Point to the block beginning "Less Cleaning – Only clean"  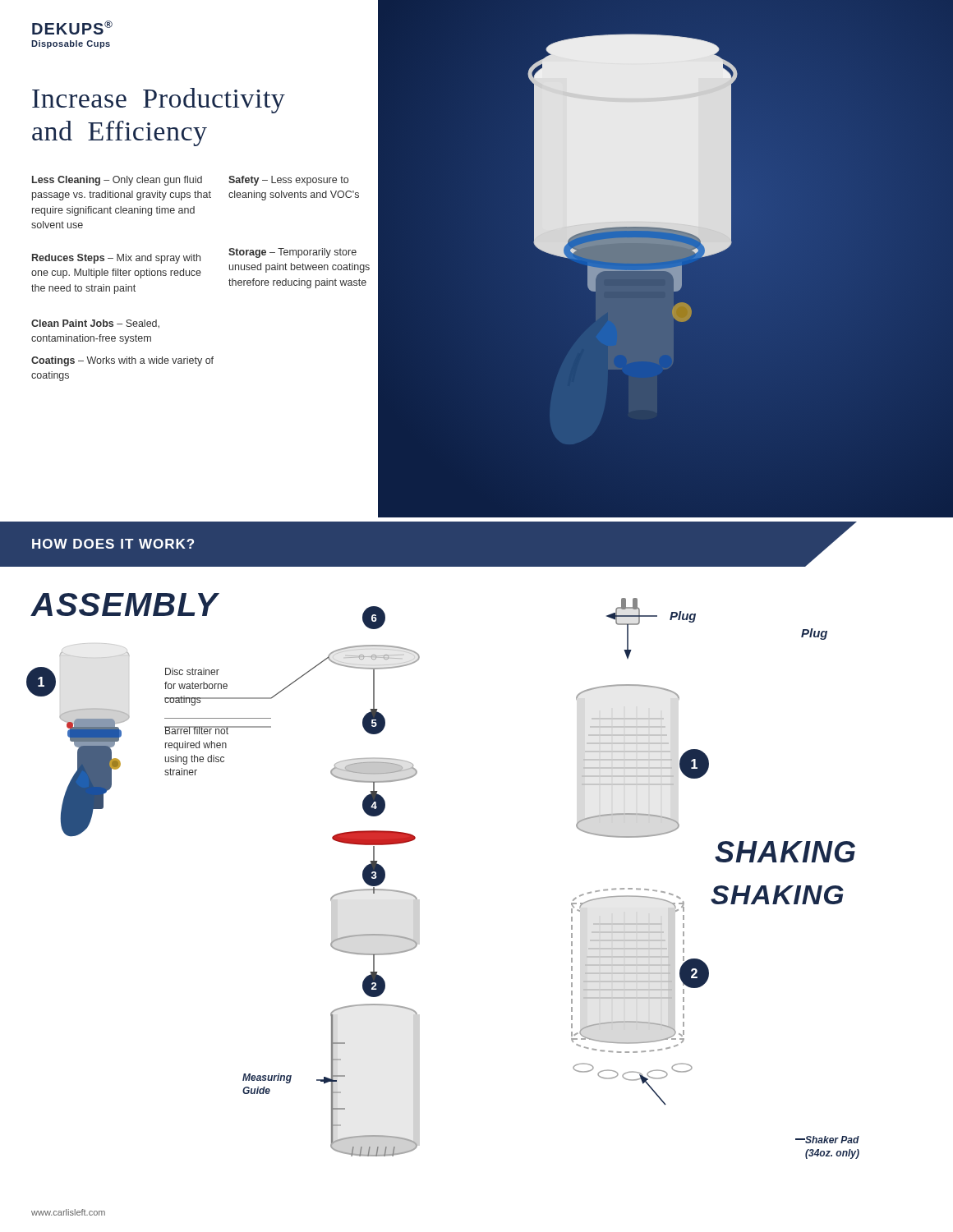tap(121, 202)
